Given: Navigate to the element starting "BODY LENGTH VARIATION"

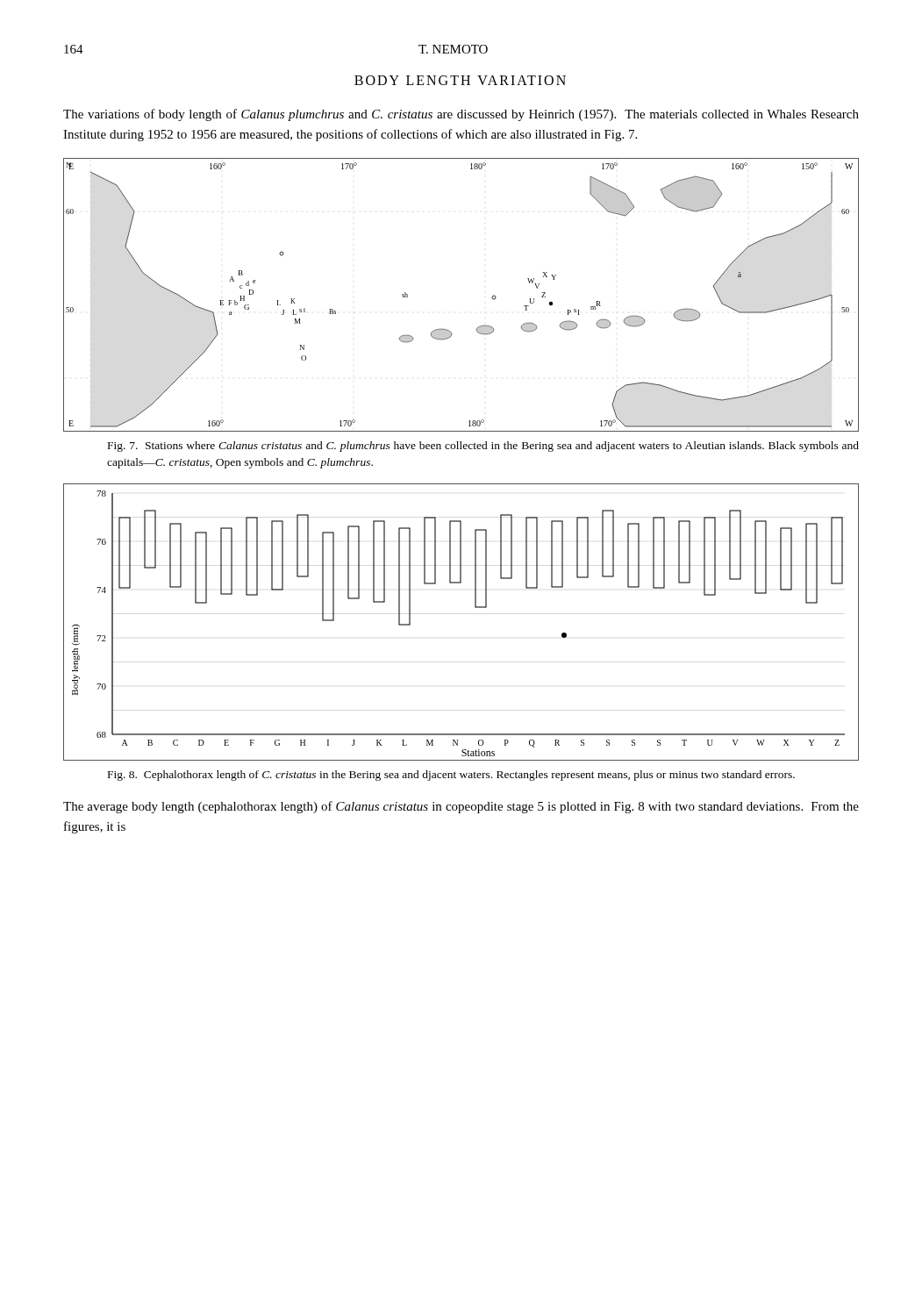Looking at the screenshot, I should pyautogui.click(x=461, y=81).
